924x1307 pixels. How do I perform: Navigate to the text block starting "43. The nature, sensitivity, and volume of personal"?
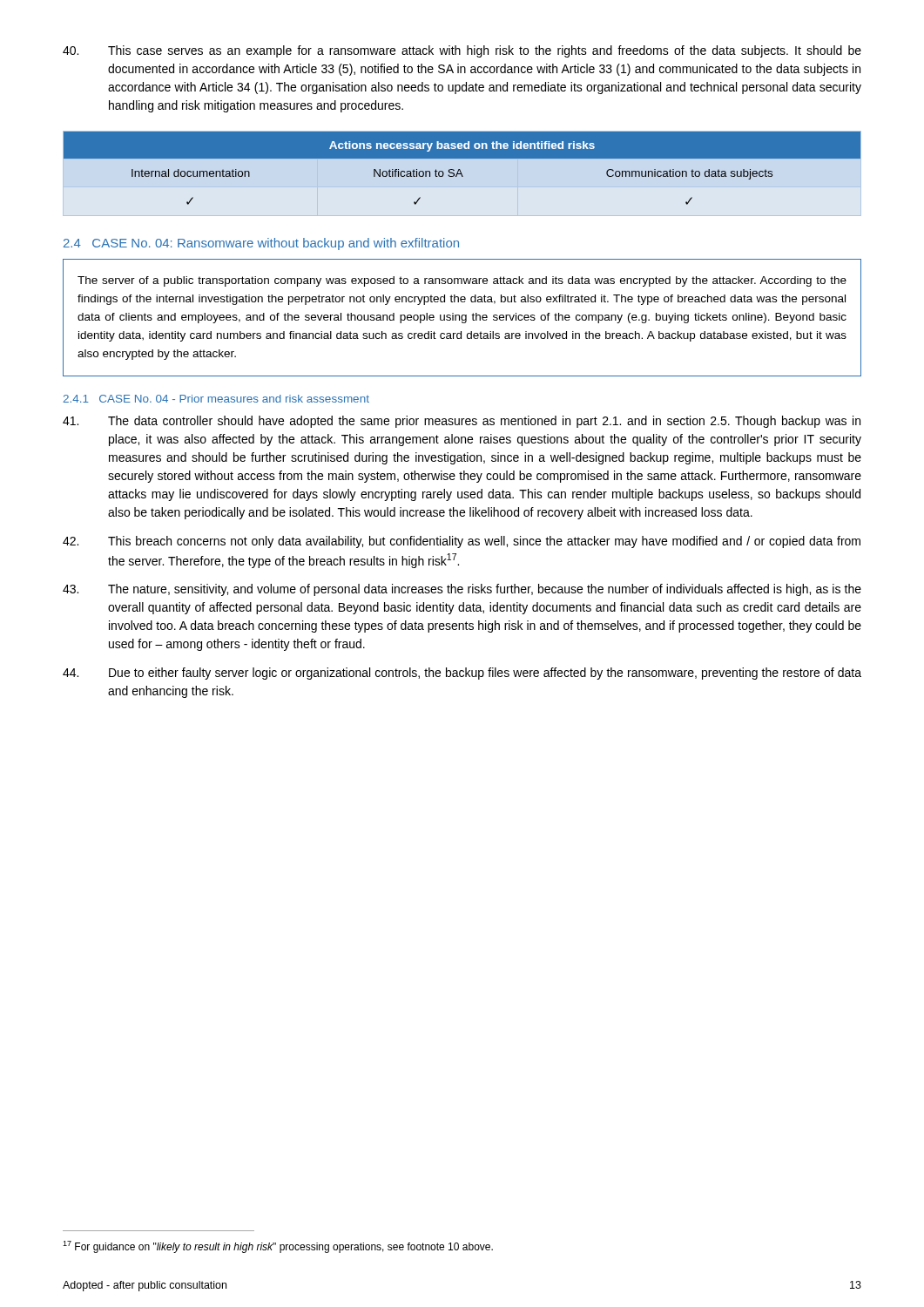tap(462, 617)
